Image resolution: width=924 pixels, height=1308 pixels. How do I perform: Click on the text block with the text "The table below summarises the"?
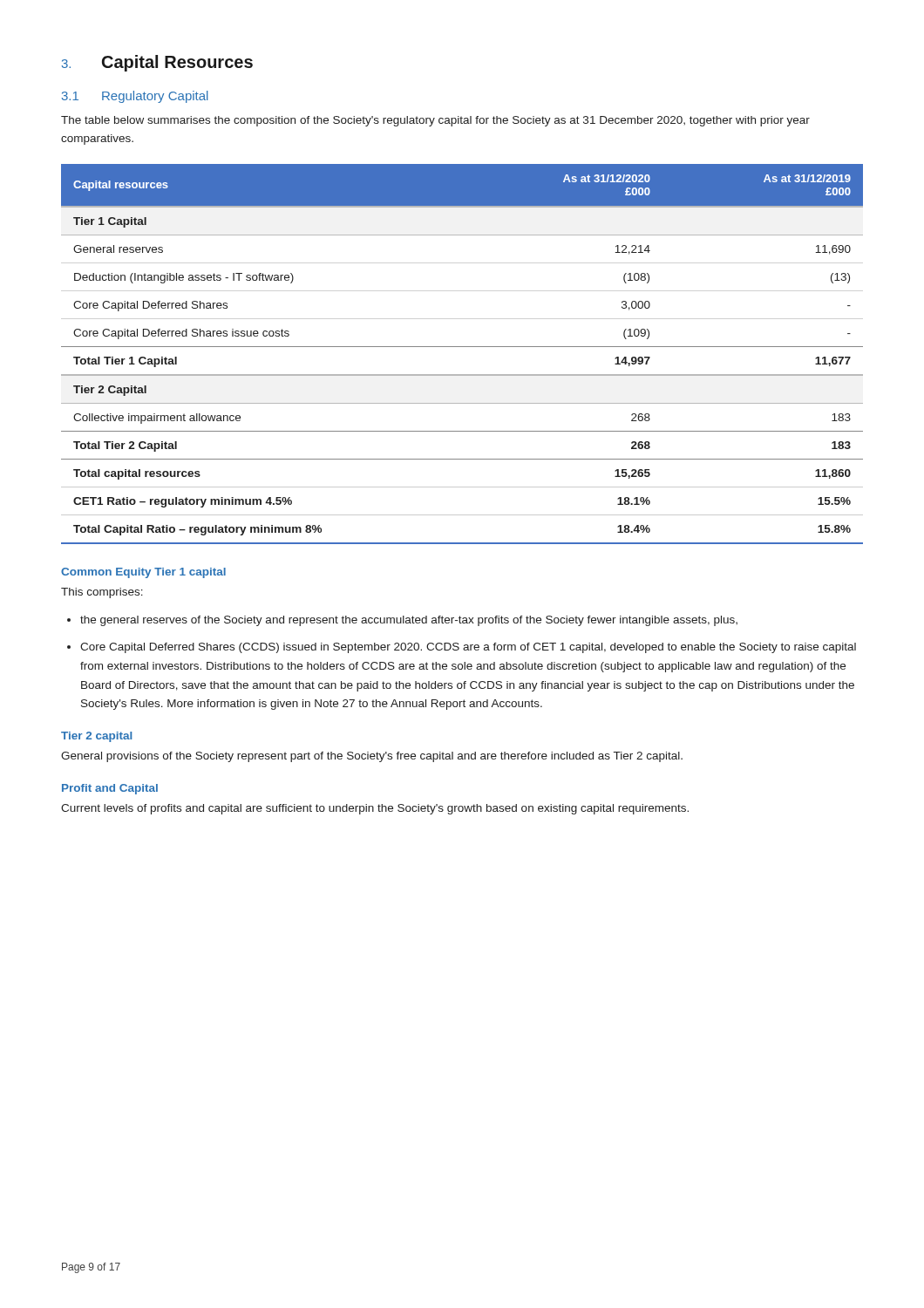(435, 129)
